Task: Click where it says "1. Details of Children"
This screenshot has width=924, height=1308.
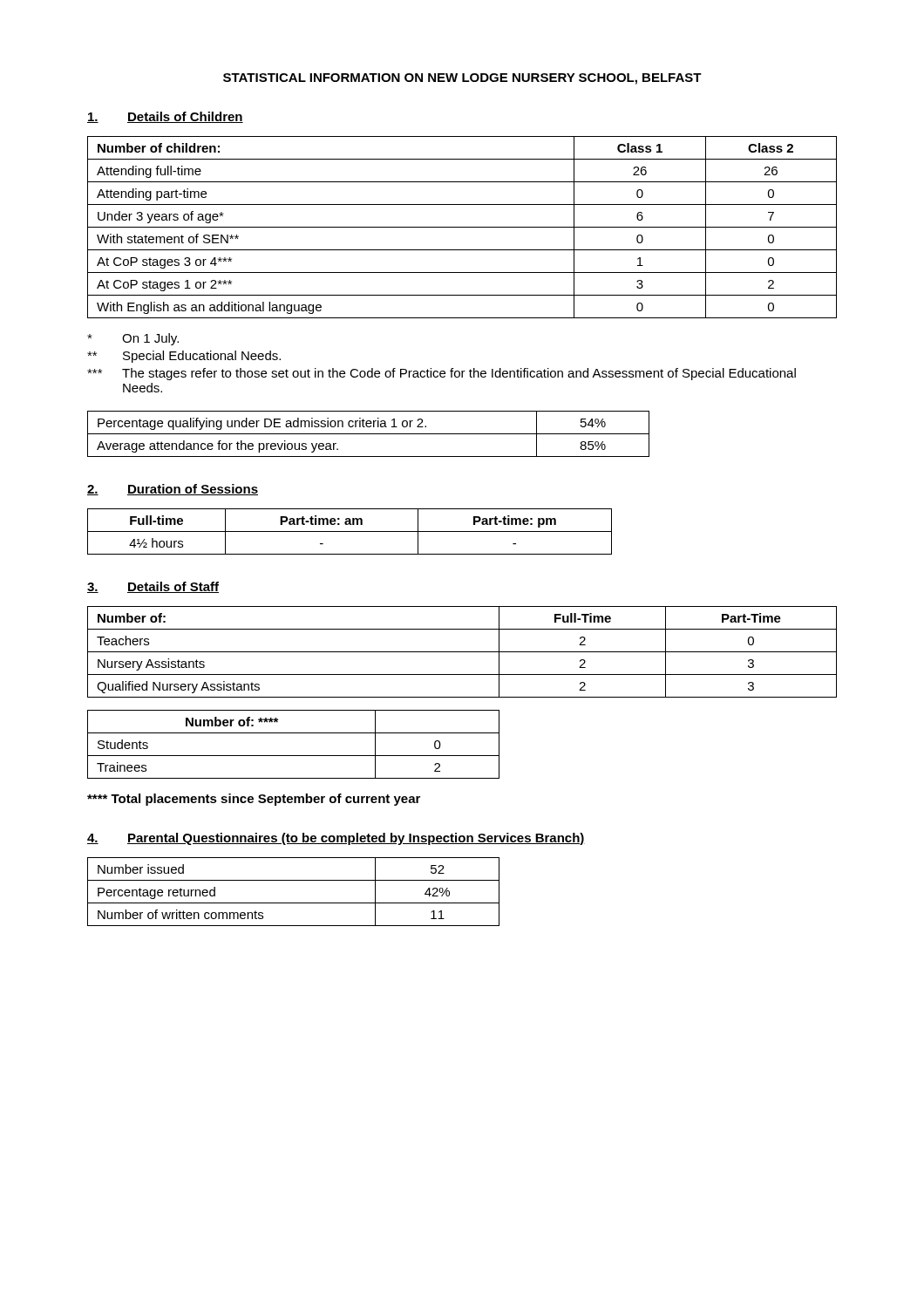Action: point(165,116)
